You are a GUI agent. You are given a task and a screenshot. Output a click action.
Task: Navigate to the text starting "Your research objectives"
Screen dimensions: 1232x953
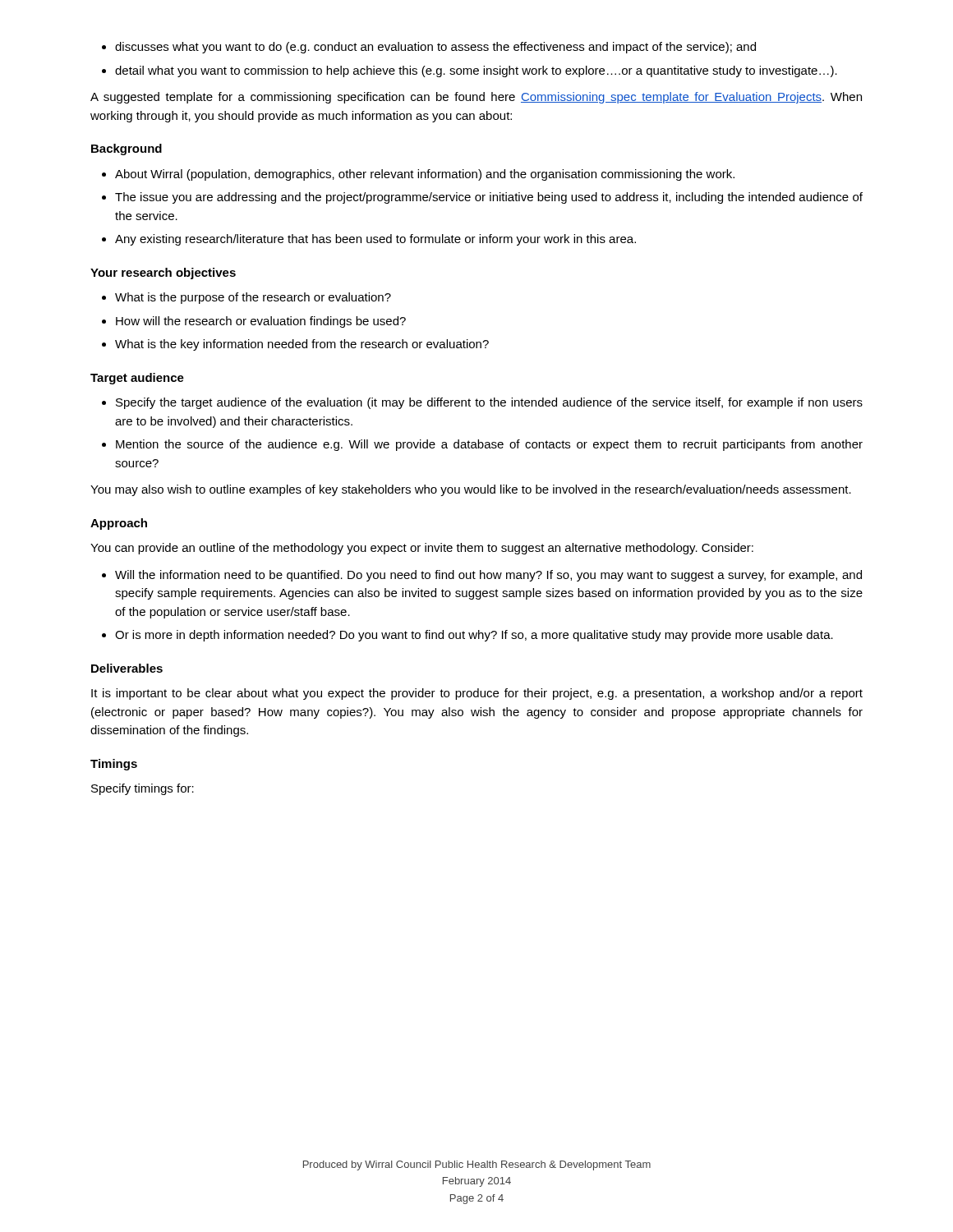pyautogui.click(x=163, y=274)
